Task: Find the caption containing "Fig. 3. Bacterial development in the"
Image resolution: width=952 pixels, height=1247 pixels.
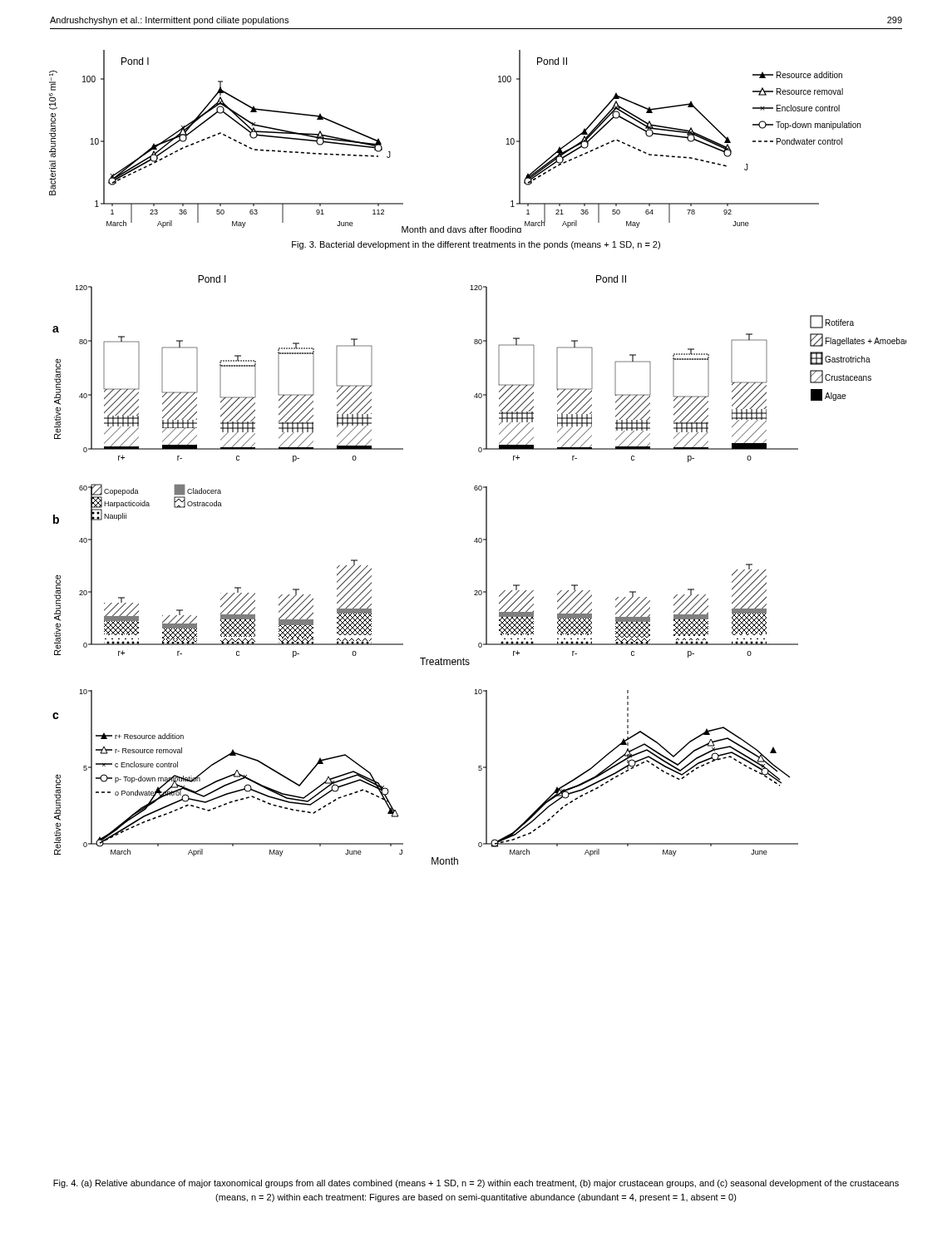Action: 476,244
